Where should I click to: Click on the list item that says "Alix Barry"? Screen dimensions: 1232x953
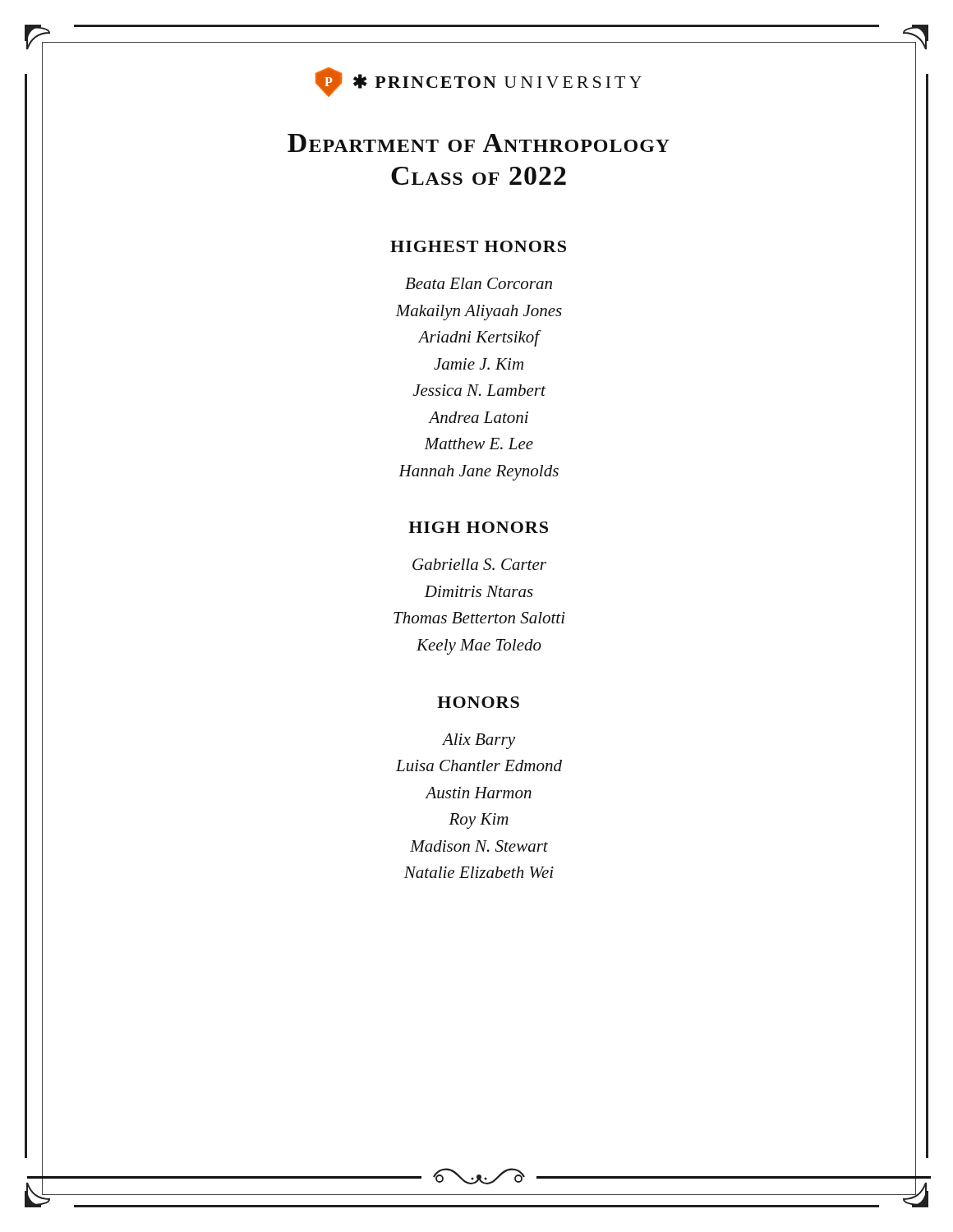479,739
